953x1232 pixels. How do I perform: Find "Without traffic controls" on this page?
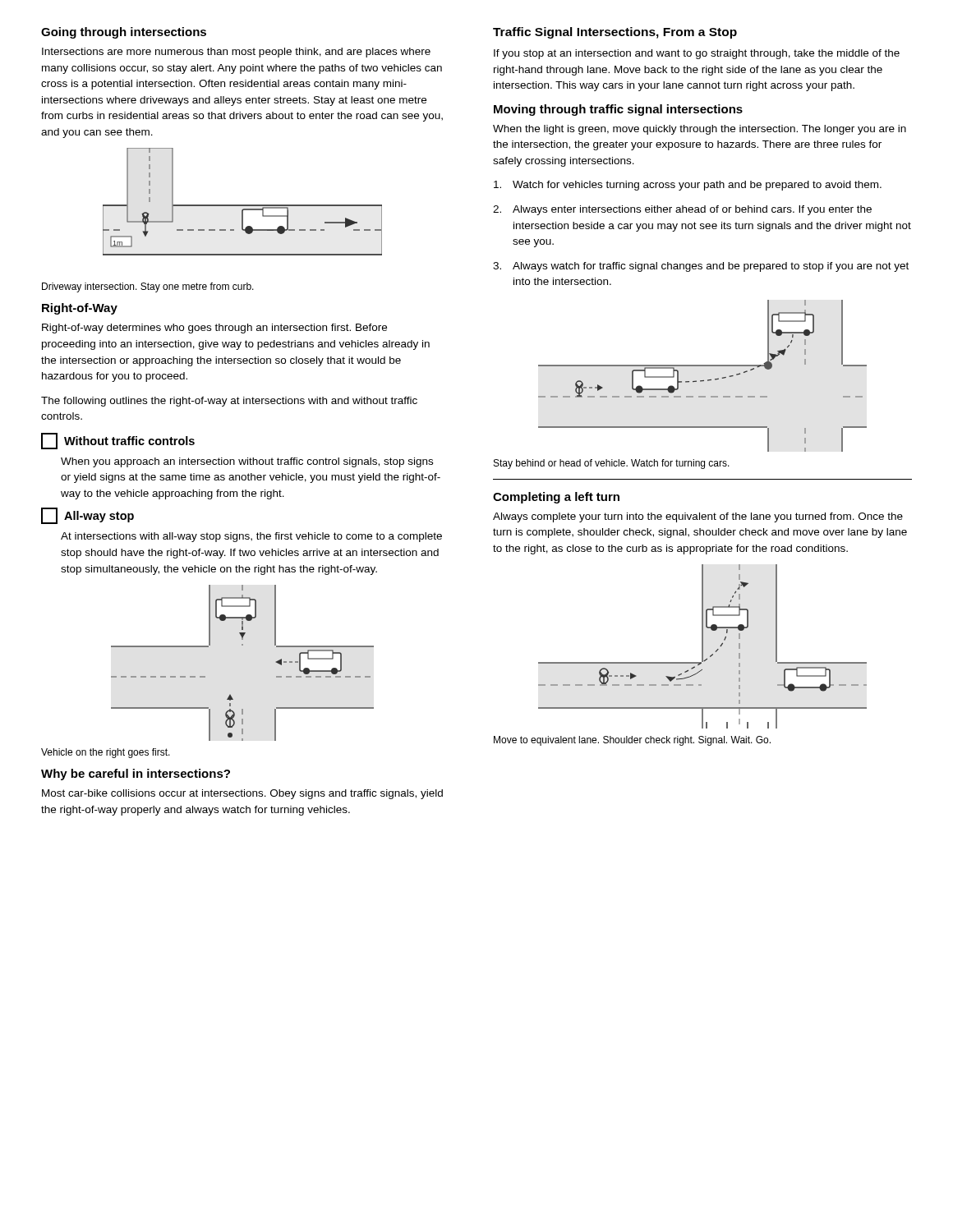click(118, 441)
